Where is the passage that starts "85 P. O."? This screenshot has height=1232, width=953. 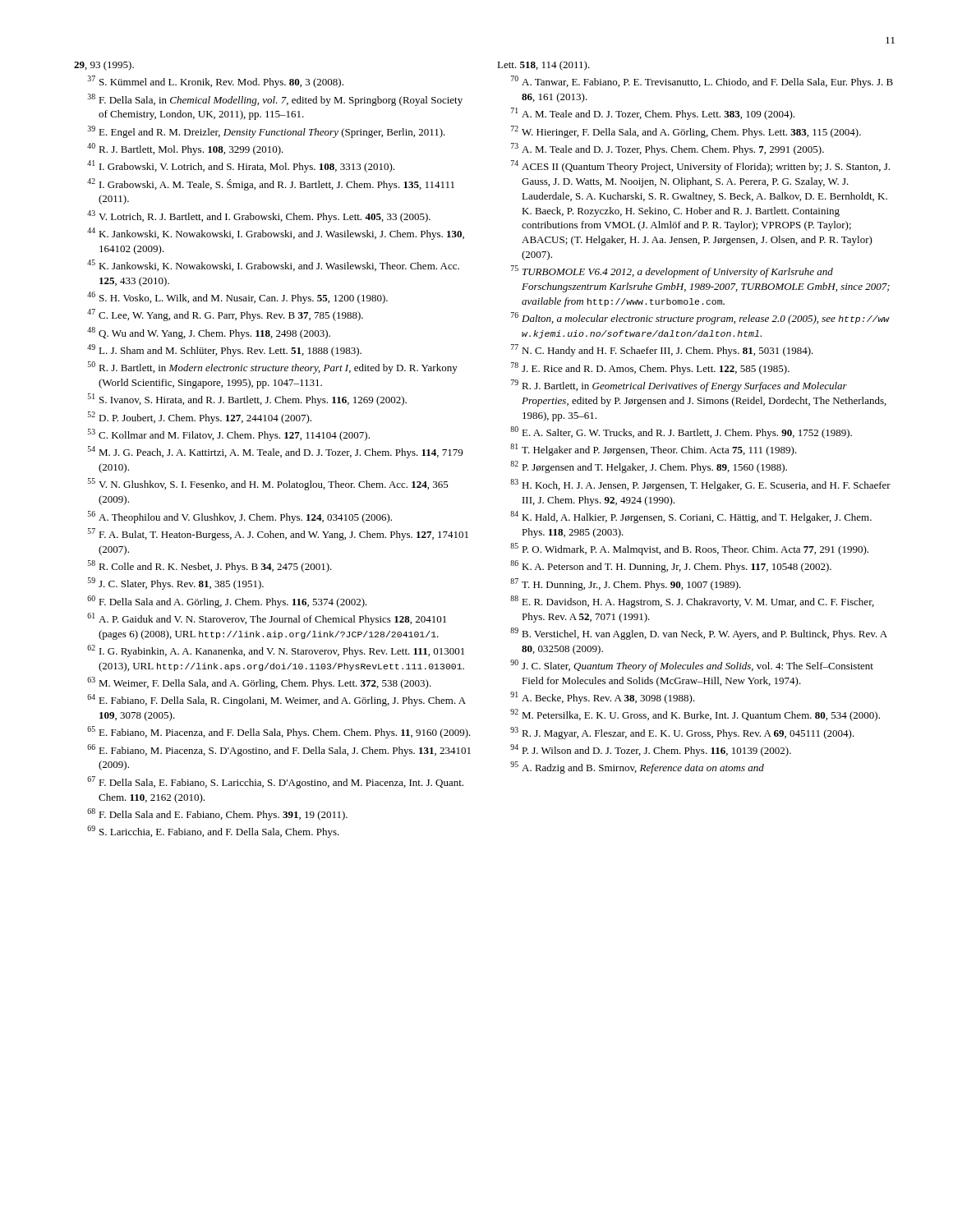696,549
